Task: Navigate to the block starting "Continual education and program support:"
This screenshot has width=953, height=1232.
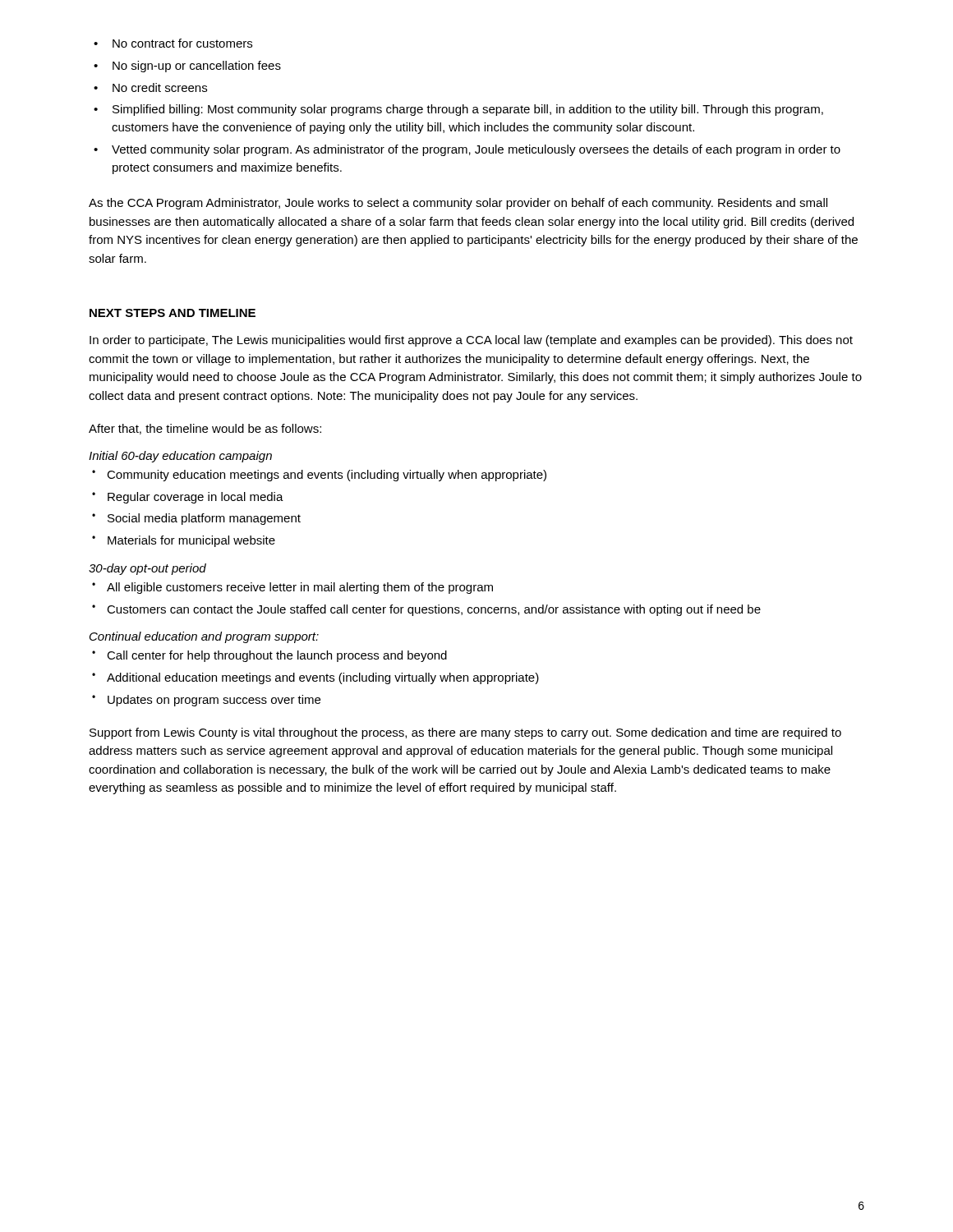Action: 204,636
